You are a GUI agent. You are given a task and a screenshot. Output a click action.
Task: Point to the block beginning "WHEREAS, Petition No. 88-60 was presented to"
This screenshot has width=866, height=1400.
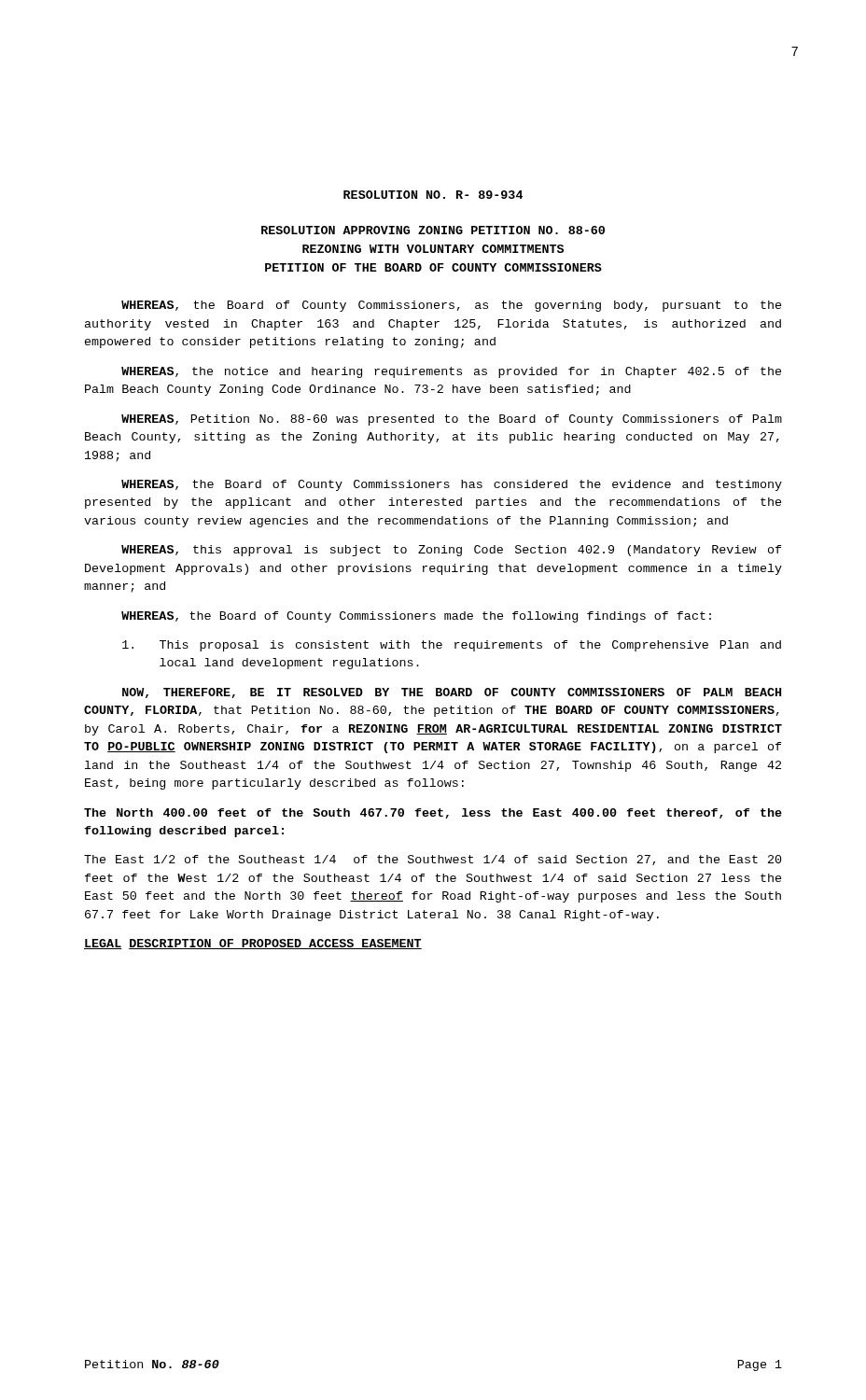[x=433, y=437]
